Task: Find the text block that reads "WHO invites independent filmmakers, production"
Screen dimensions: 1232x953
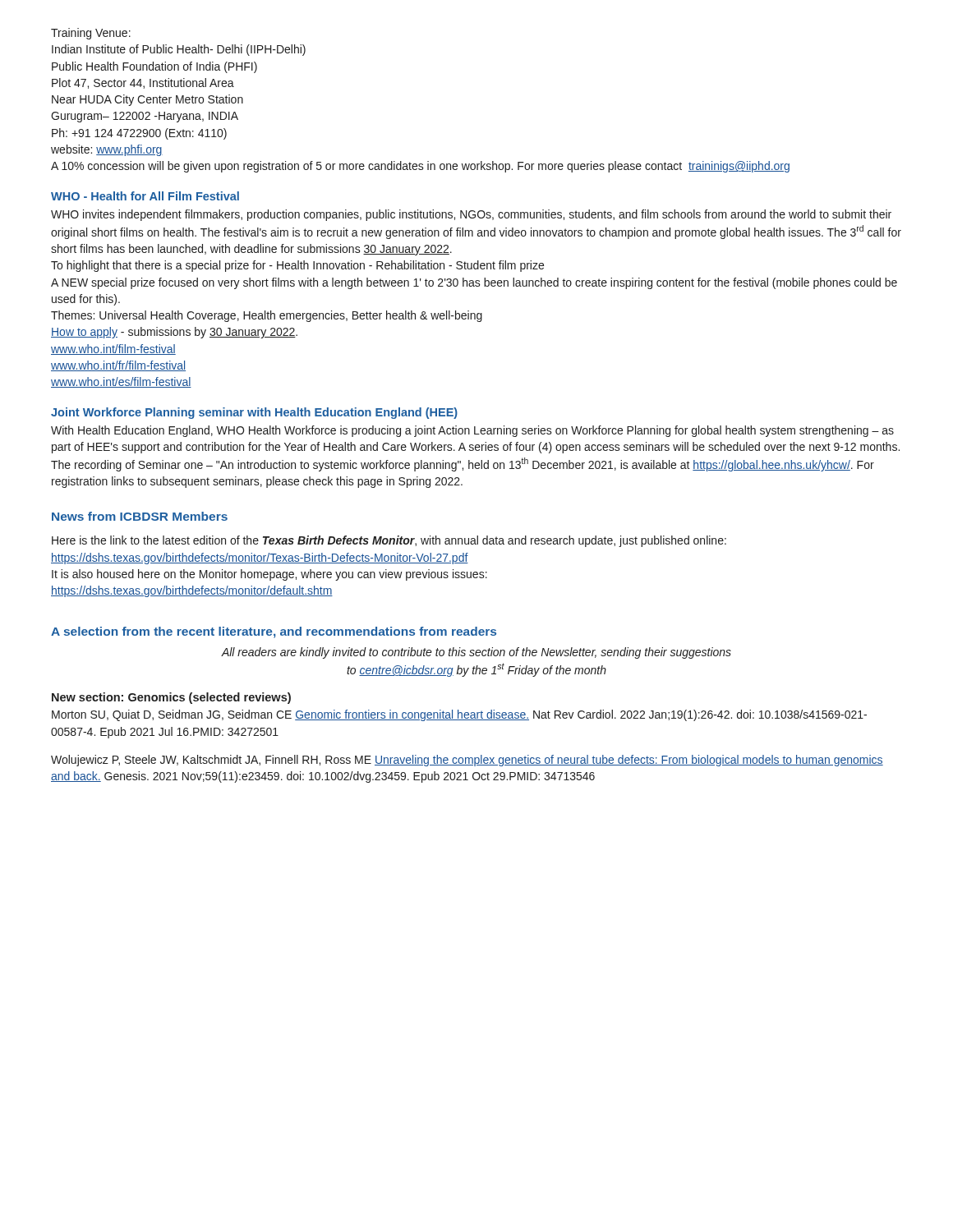Action: click(471, 215)
